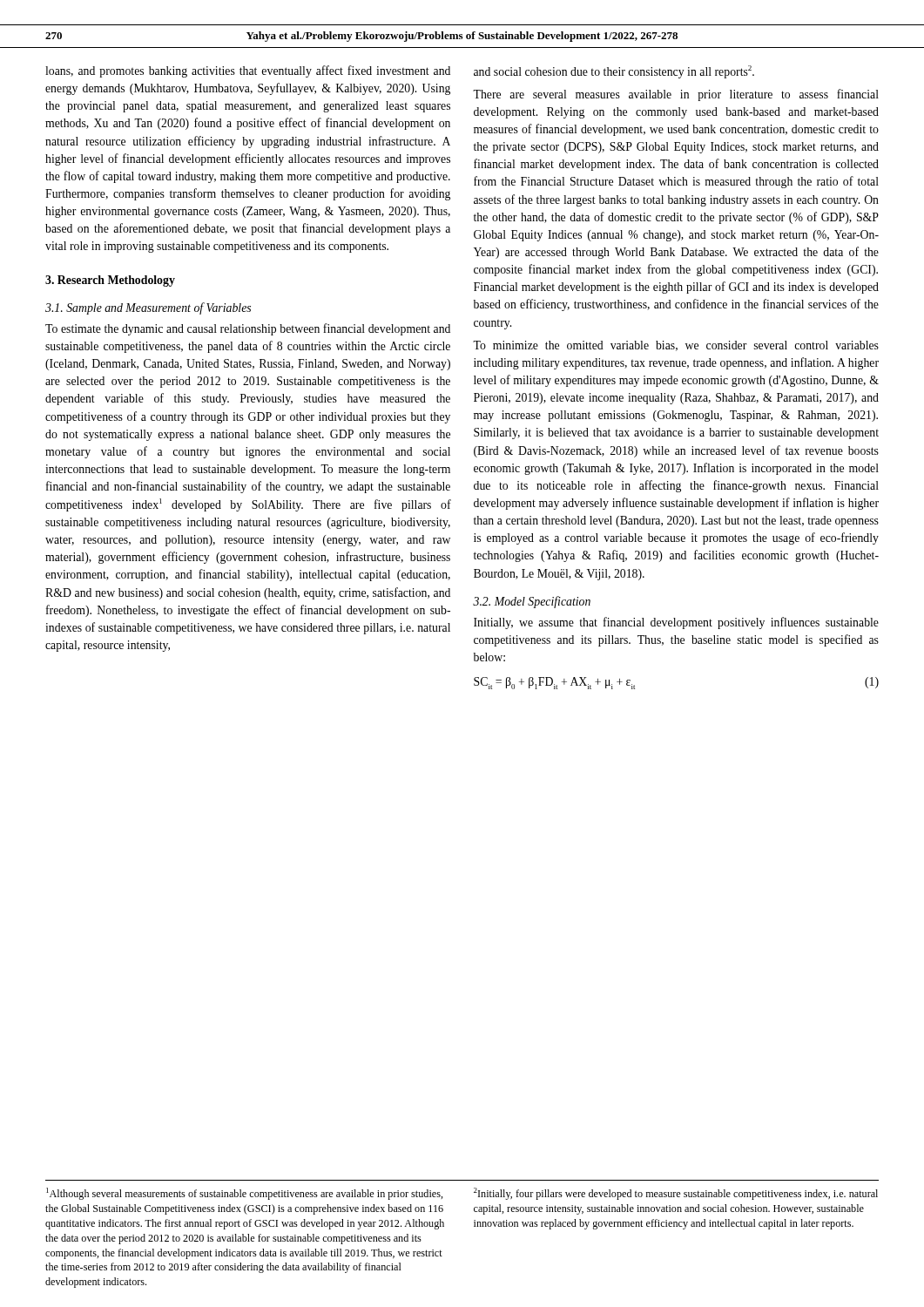Find "3.1. Sample and Measurement of Variables" on this page
This screenshot has width=924, height=1307.
148,308
